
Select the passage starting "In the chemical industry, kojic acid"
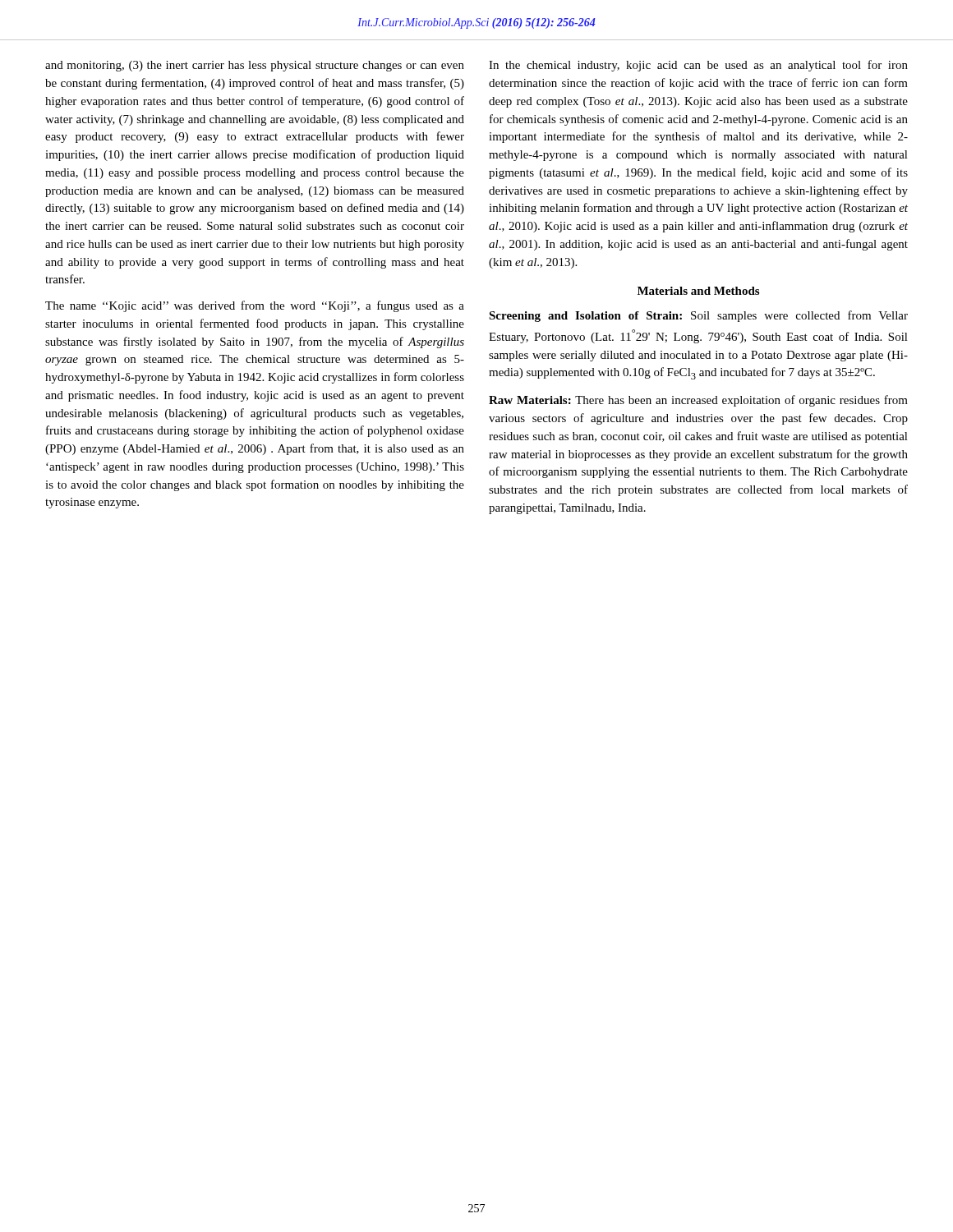click(698, 164)
